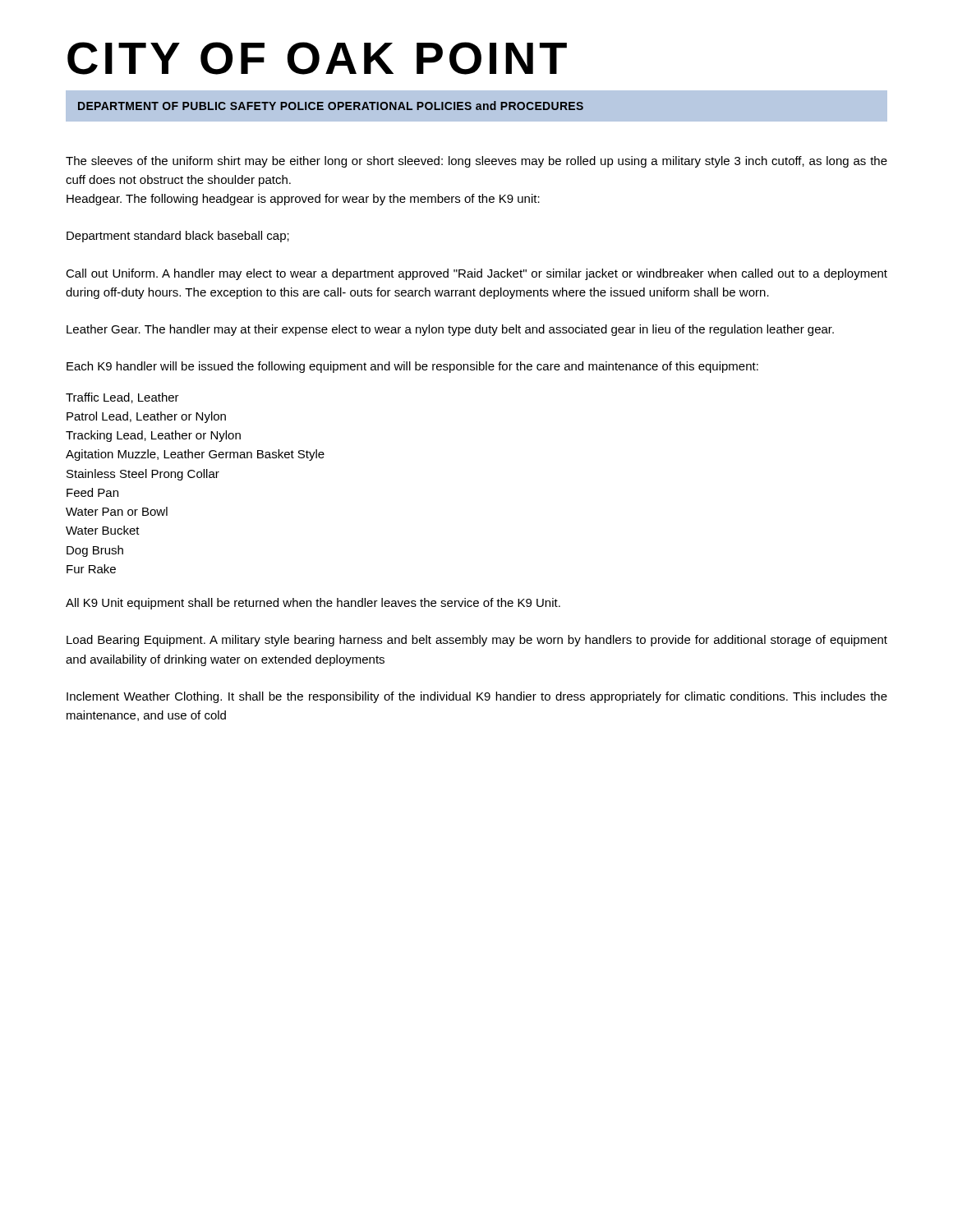Locate the text block that reads "Leather Gear. The handler may at"

pos(450,329)
